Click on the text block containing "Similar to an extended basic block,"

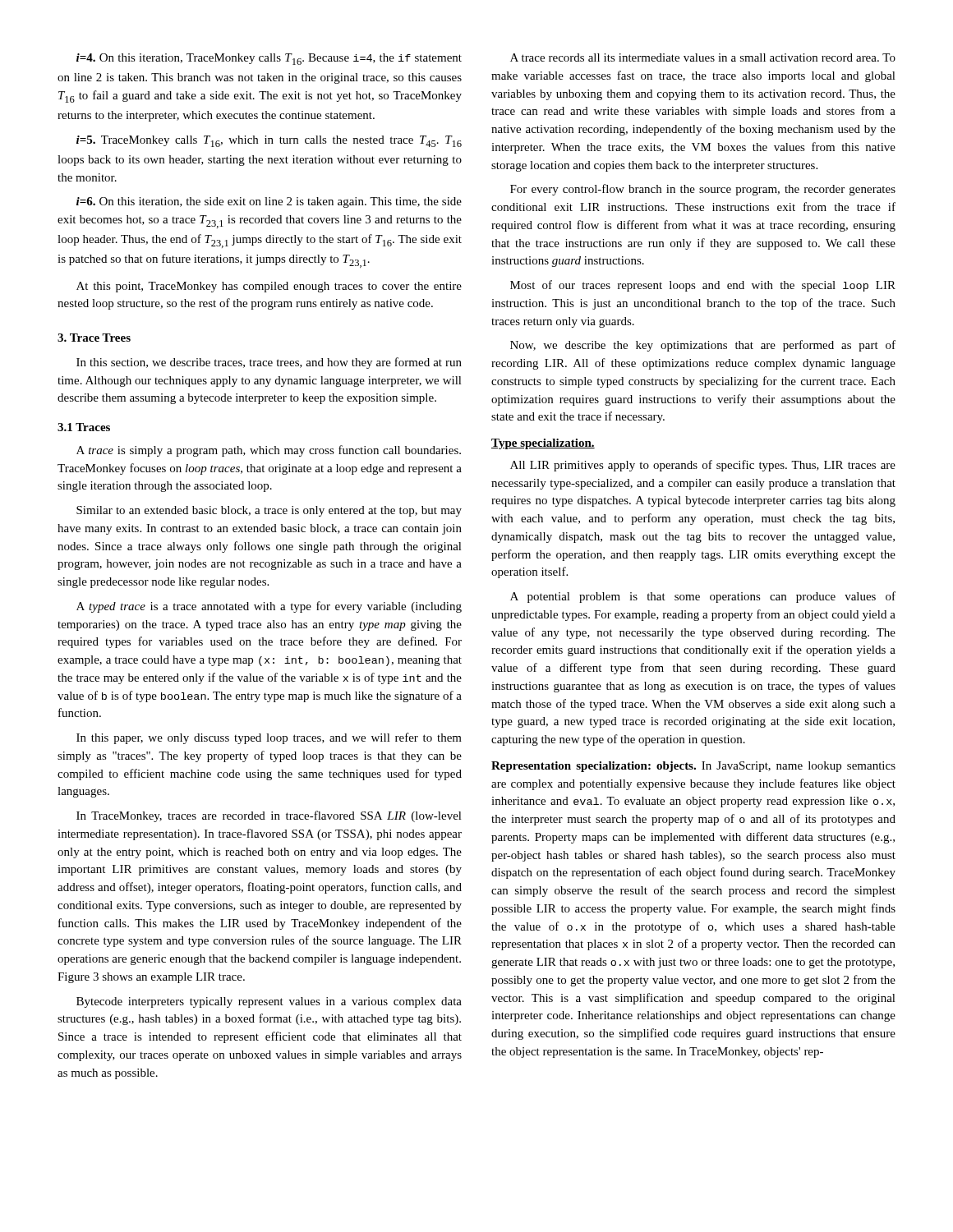click(260, 546)
